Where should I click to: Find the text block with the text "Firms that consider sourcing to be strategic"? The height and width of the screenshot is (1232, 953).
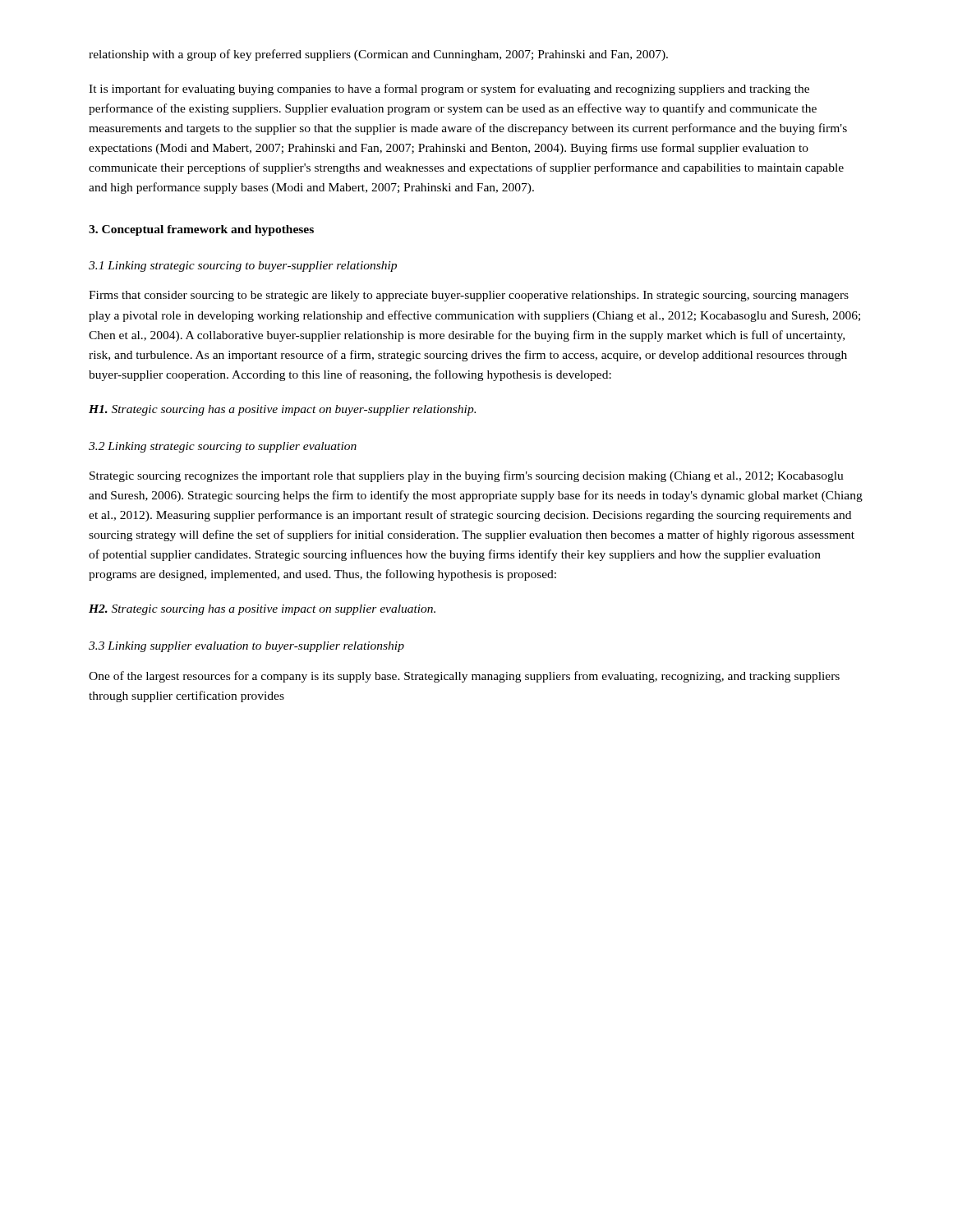pyautogui.click(x=475, y=334)
